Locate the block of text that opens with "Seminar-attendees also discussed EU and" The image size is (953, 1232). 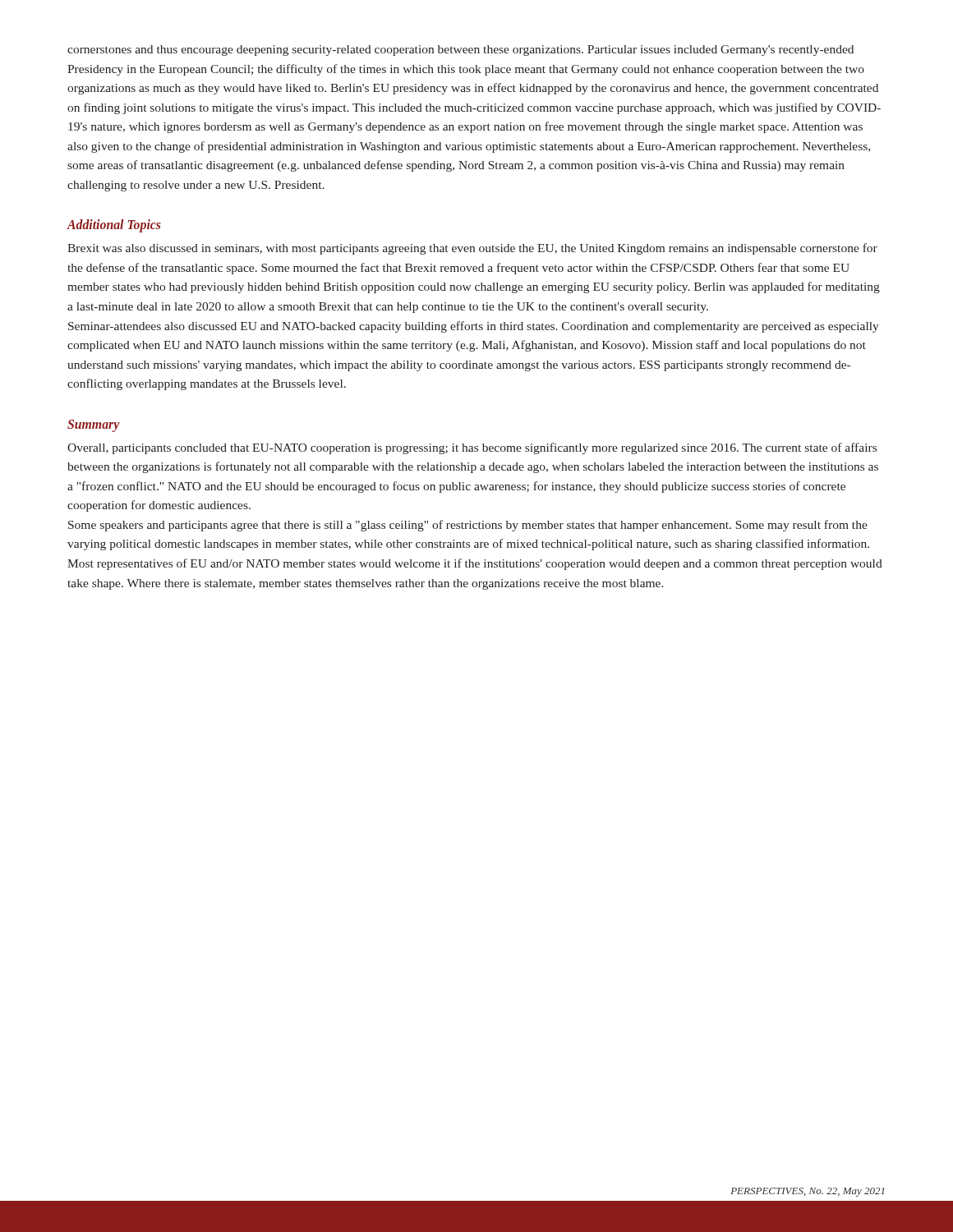click(x=476, y=355)
